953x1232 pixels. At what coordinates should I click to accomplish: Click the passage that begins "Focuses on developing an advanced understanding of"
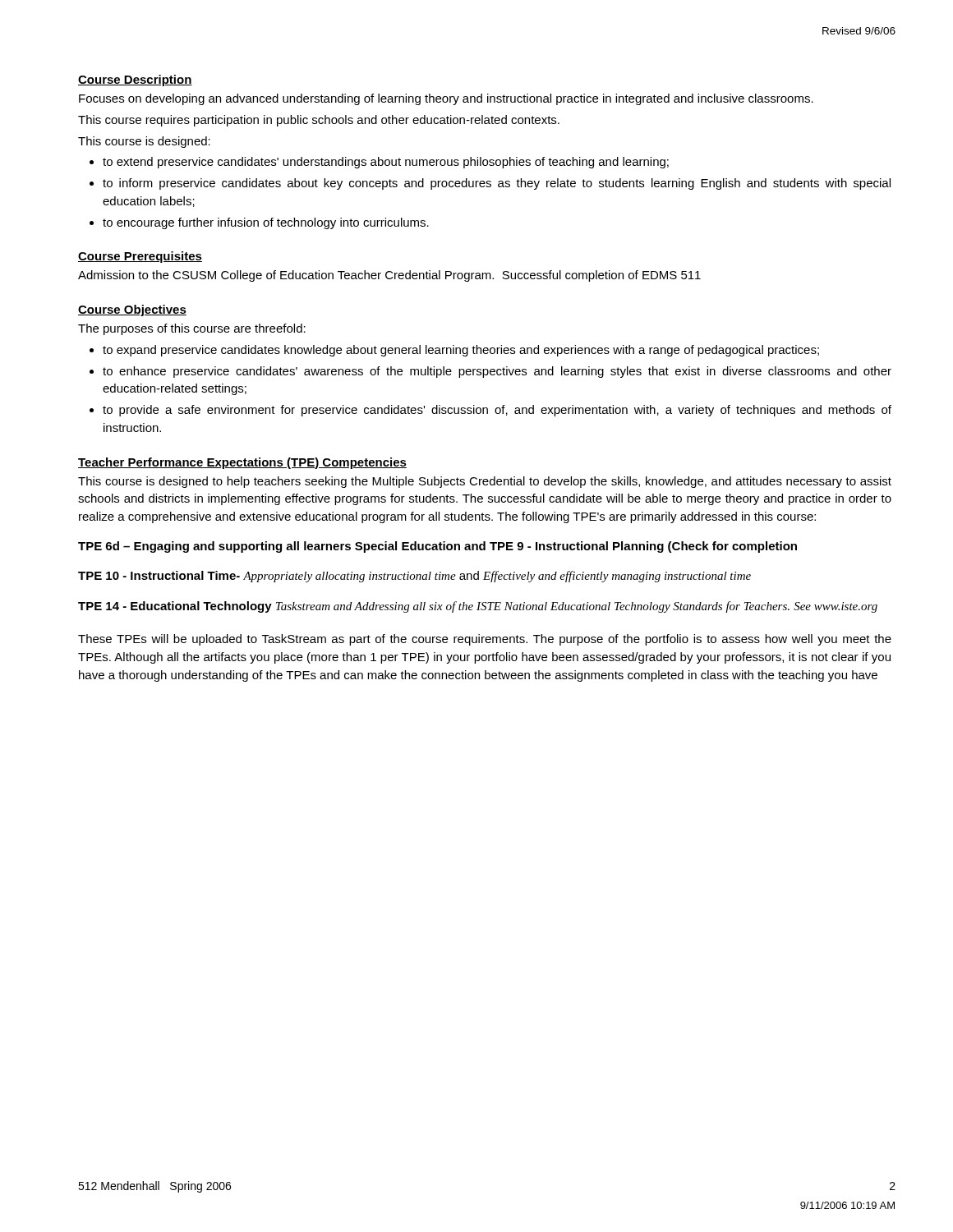[446, 98]
